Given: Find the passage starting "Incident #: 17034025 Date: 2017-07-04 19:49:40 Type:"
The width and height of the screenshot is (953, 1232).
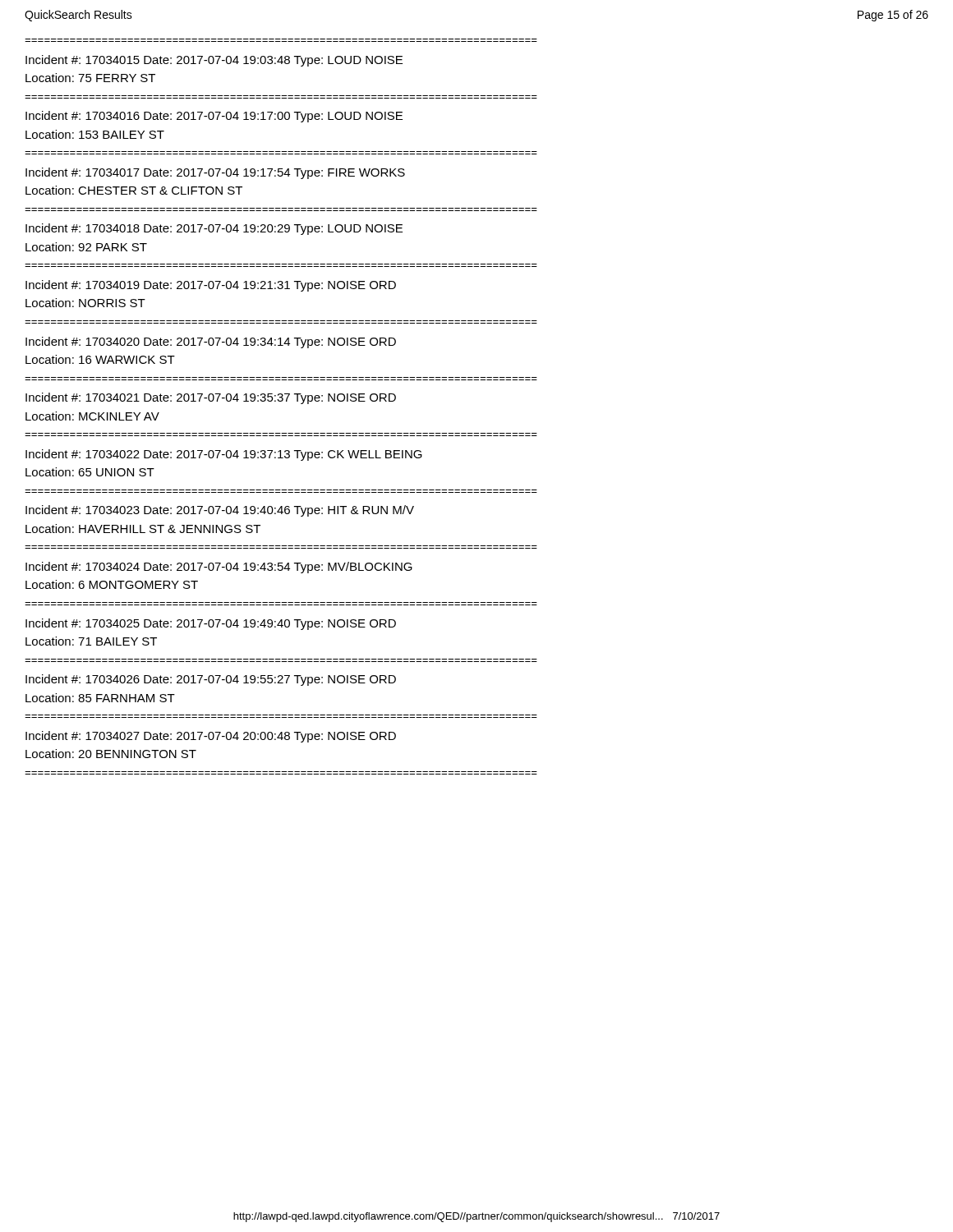Looking at the screenshot, I should (211, 624).
